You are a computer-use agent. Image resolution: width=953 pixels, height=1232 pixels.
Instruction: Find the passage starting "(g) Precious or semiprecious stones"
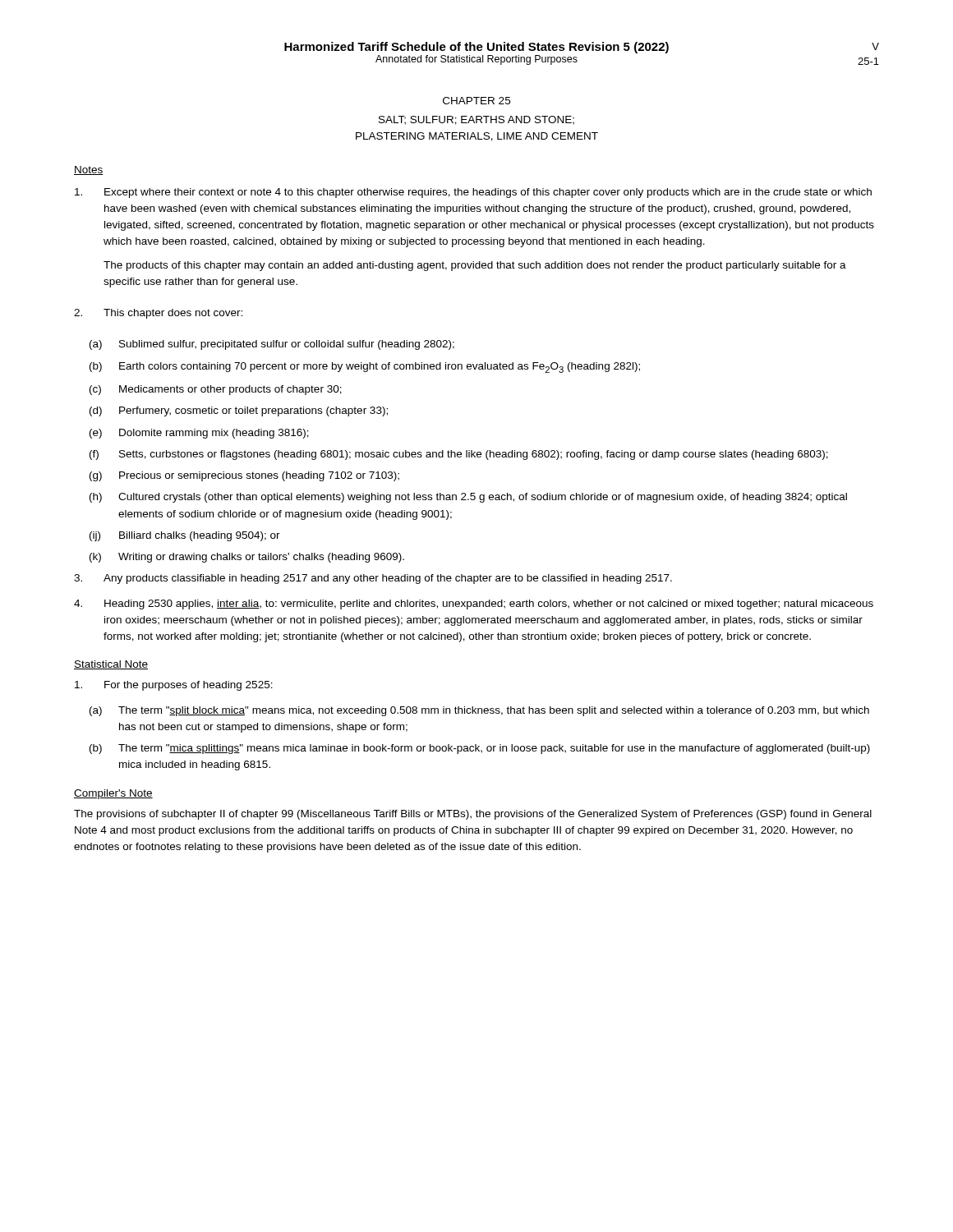[244, 476]
